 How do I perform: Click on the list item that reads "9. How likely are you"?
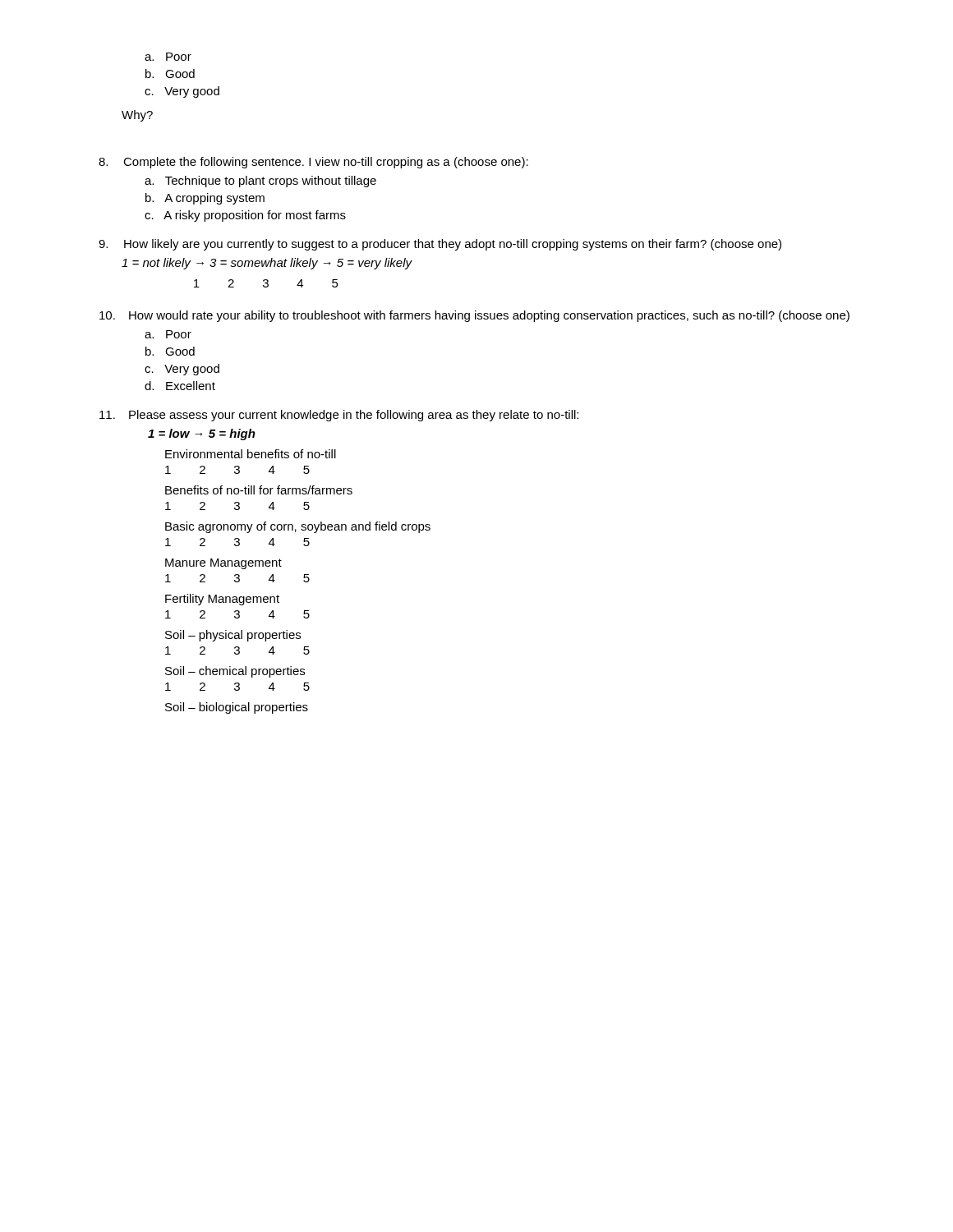[440, 244]
